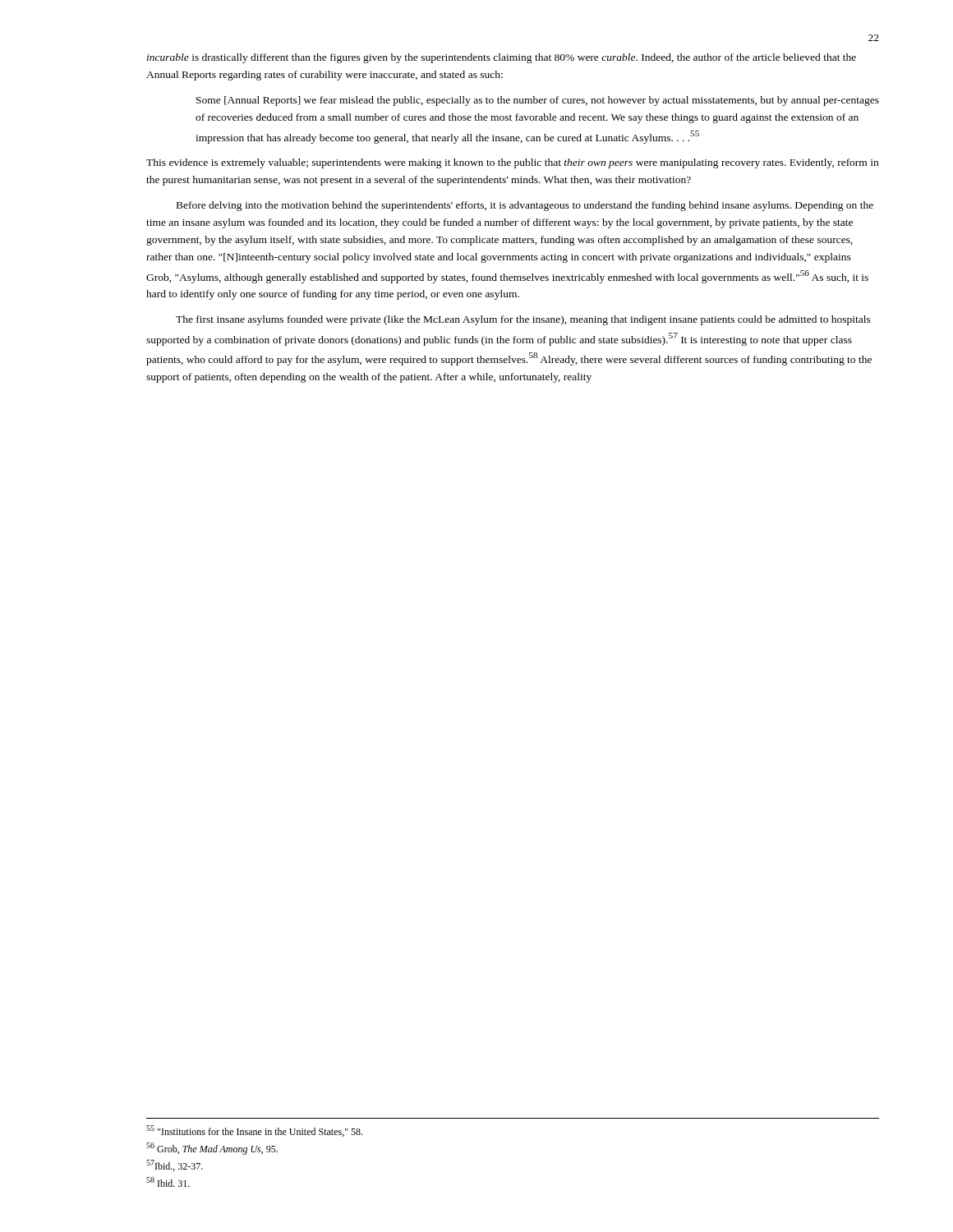Locate the block starting "Some [Annual Reports] we fear"

tap(537, 119)
